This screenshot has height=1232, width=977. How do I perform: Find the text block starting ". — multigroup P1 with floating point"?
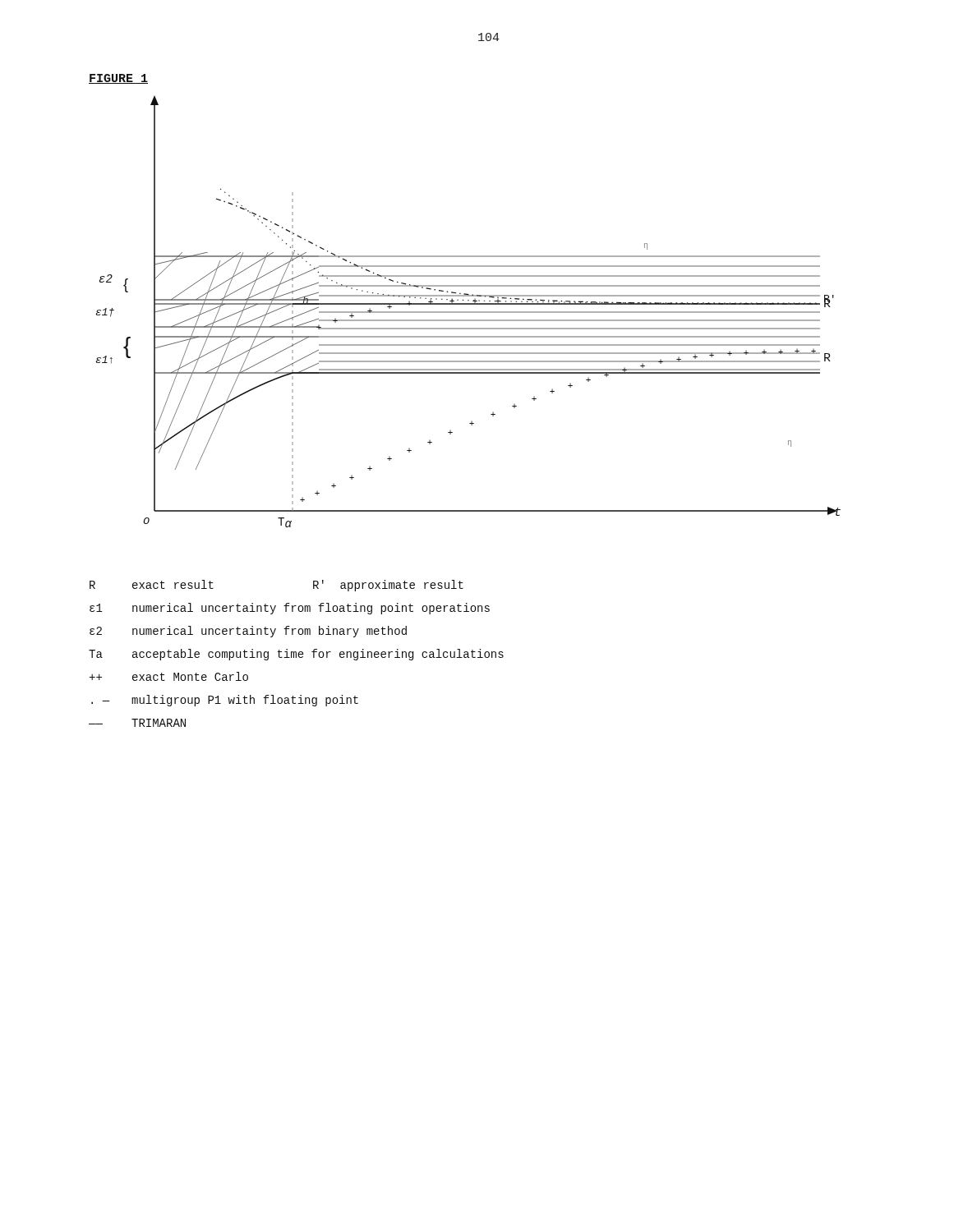tap(224, 701)
